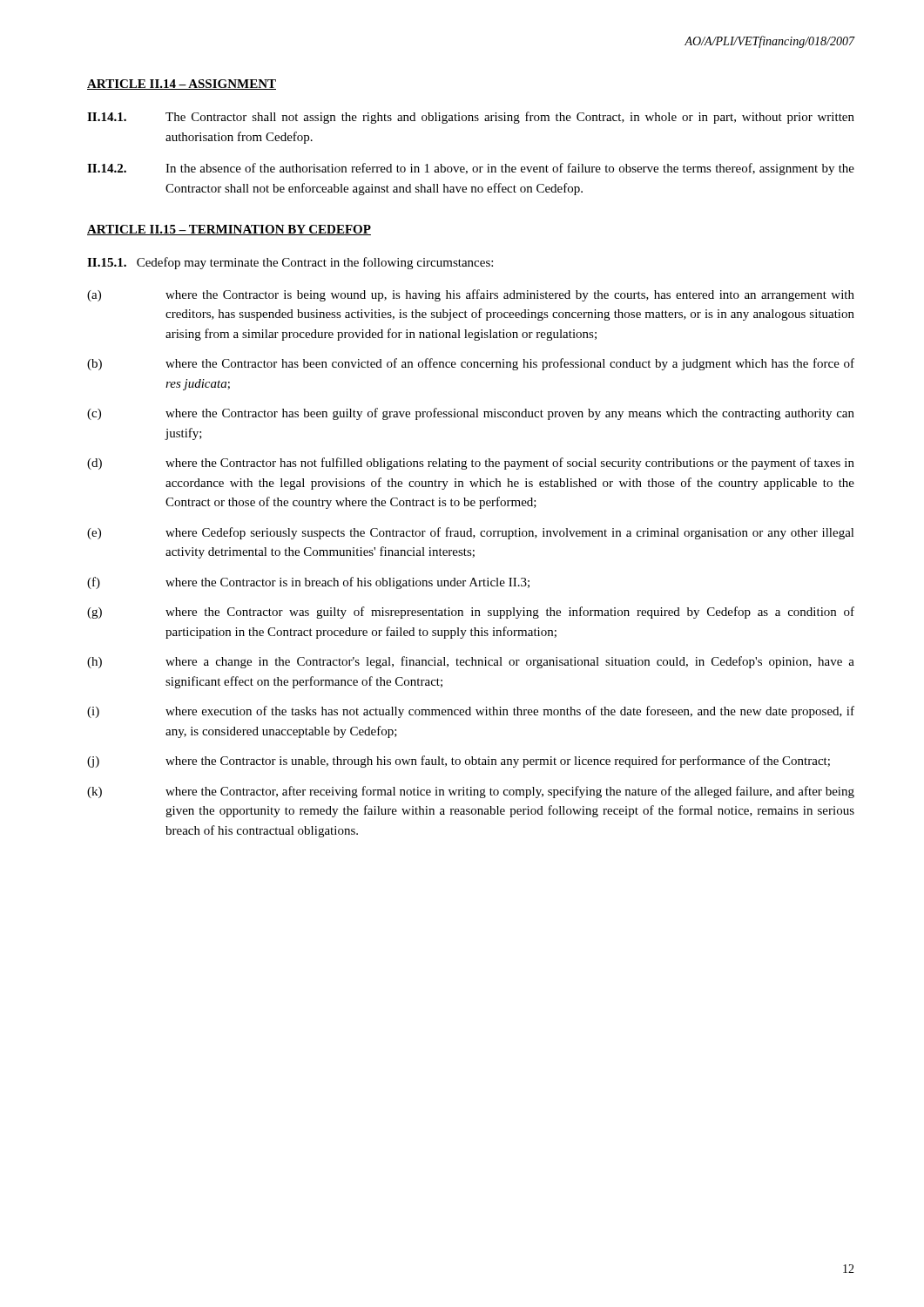Viewport: 924px width, 1307px height.
Task: Find the passage starting "(b) where the Contractor has been"
Action: 471,373
